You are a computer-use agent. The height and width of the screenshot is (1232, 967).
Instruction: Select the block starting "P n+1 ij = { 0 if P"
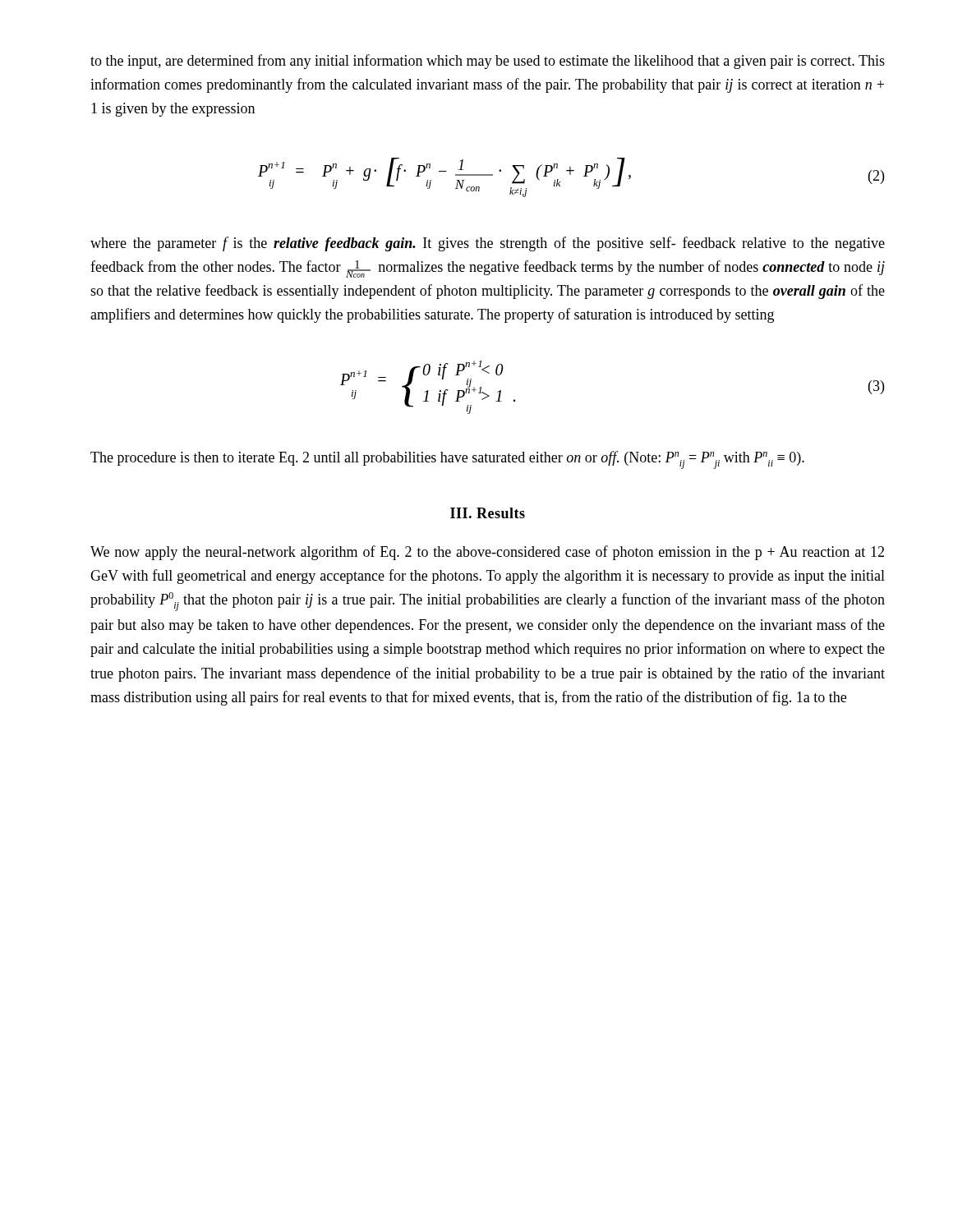click(x=427, y=391)
